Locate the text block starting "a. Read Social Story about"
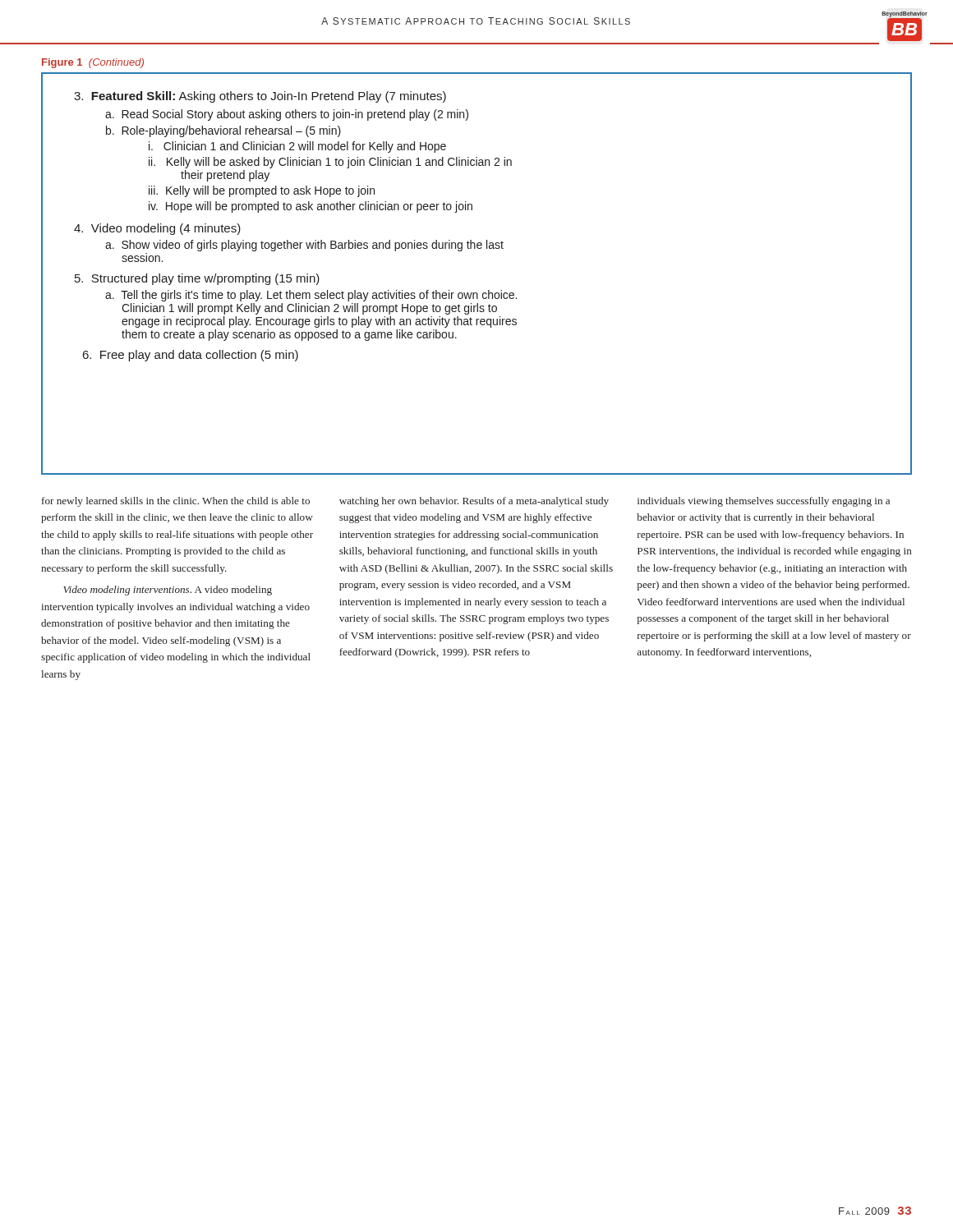The width and height of the screenshot is (953, 1232). [x=287, y=114]
